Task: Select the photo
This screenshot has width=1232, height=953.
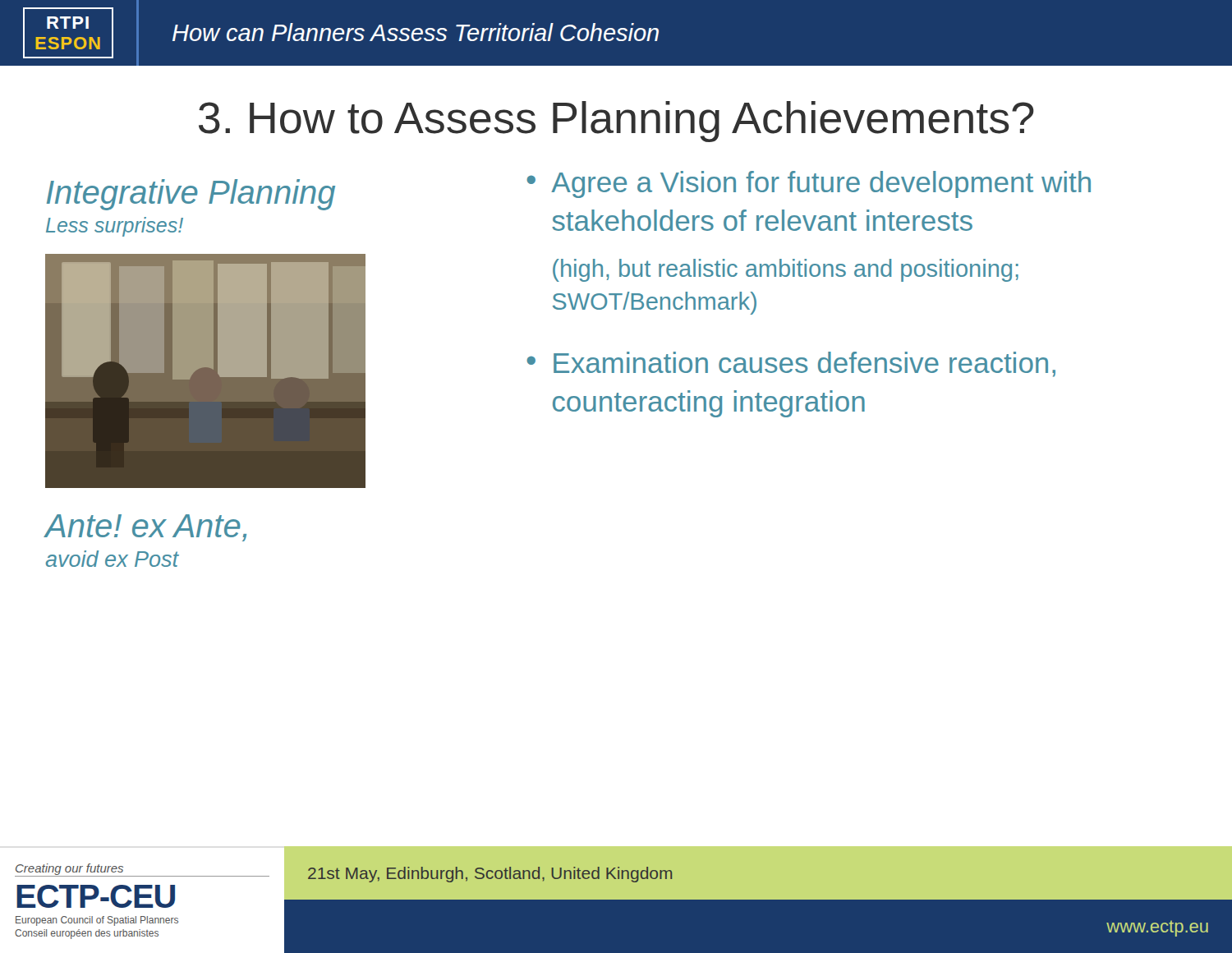Action: click(205, 371)
